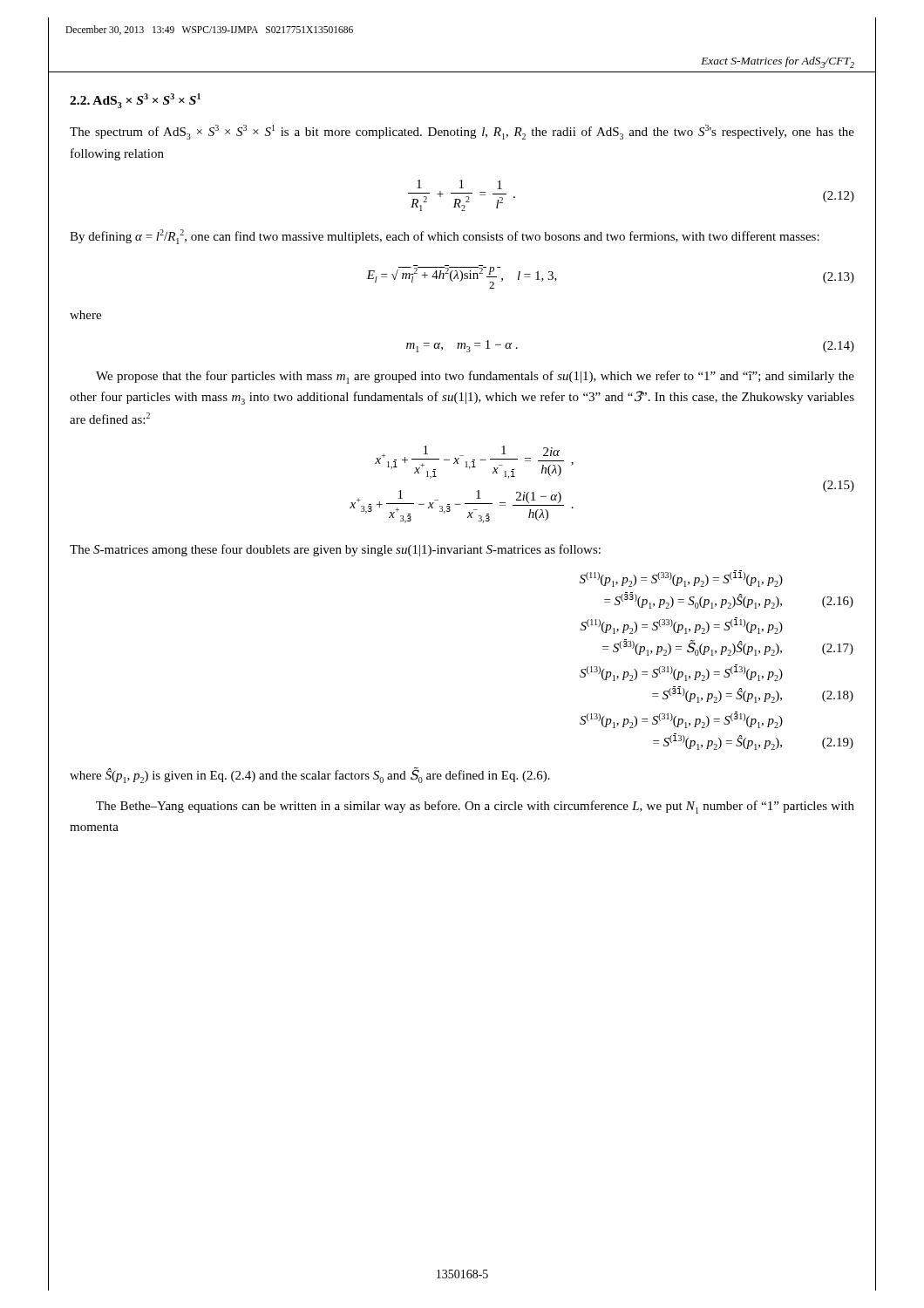
Task: Click on the text block starting "where Ŝ(p1, p2) is"
Action: (310, 777)
